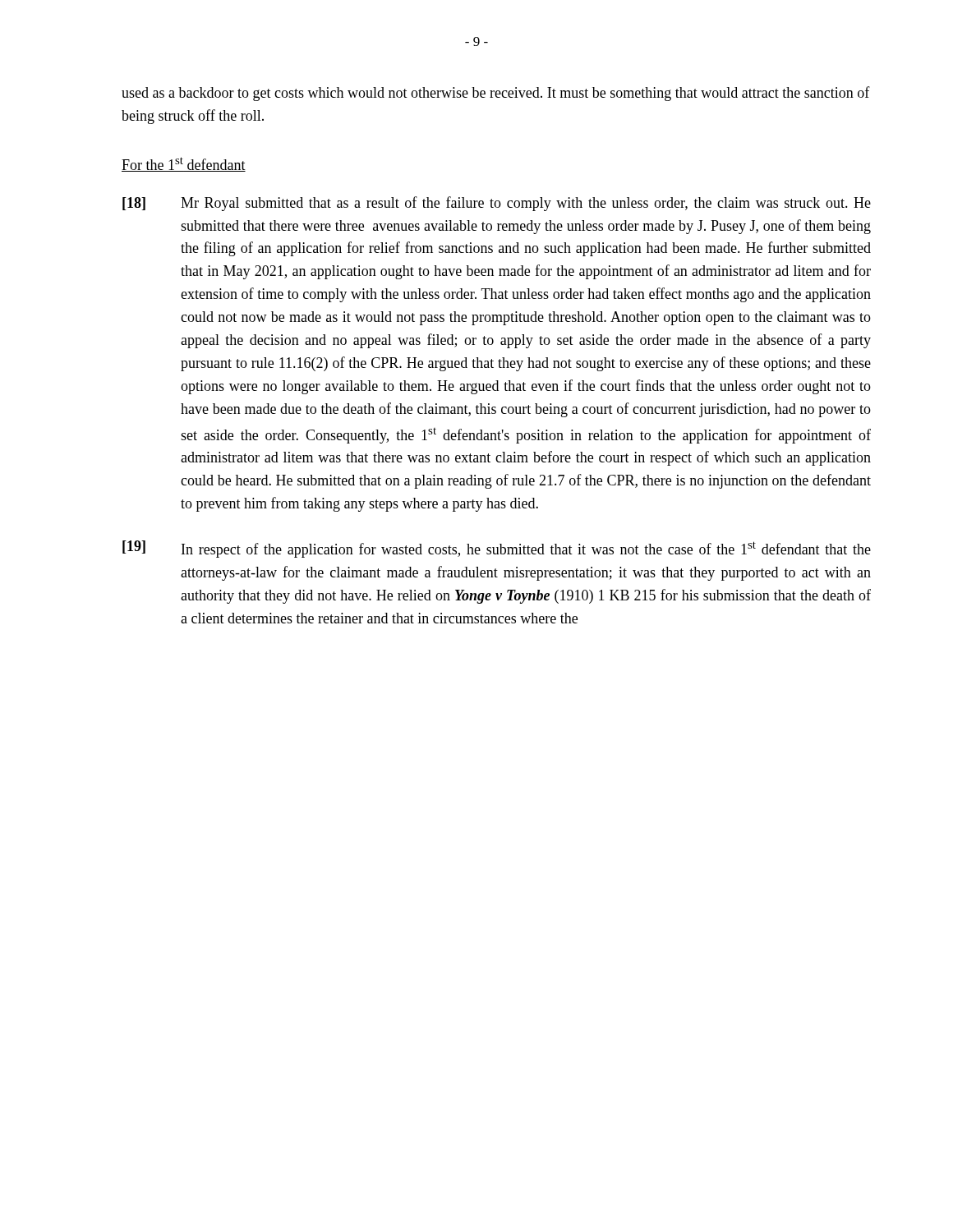Viewport: 953px width, 1232px height.
Task: Click on the region starting "[19] In respect of"
Action: [x=496, y=583]
